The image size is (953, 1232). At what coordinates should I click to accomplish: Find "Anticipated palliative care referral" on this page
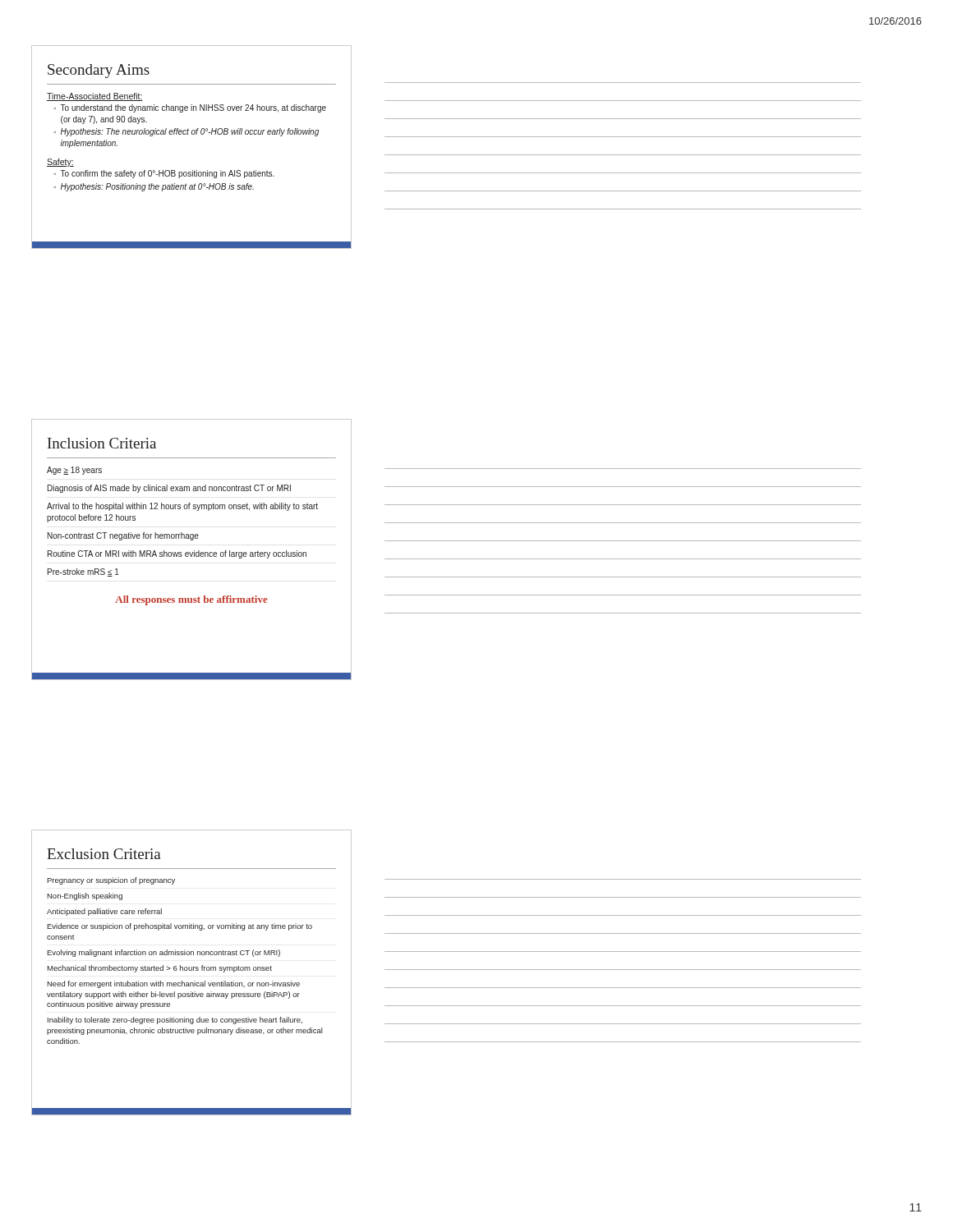tap(104, 911)
